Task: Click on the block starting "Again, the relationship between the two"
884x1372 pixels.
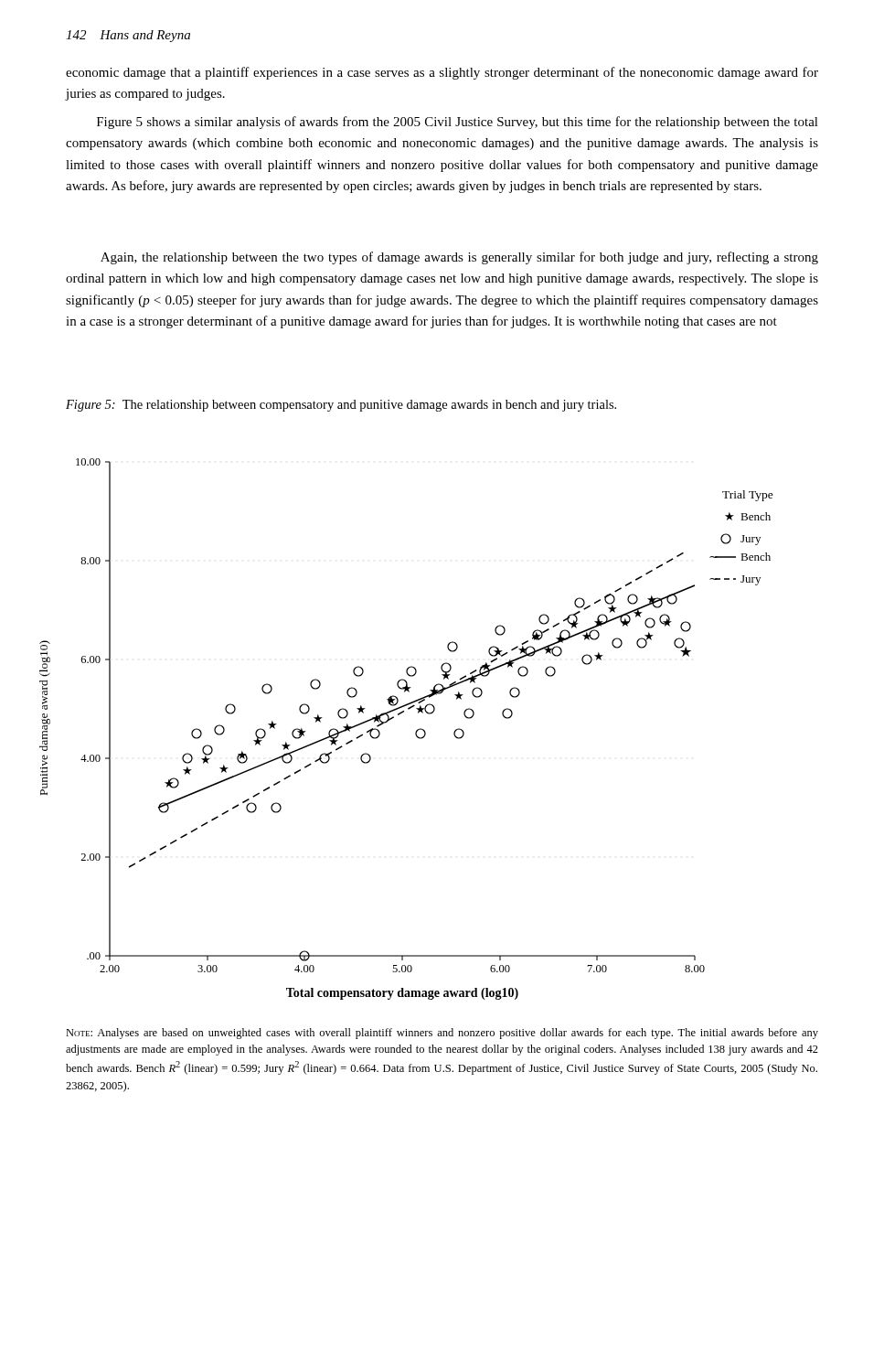Action: coord(442,289)
